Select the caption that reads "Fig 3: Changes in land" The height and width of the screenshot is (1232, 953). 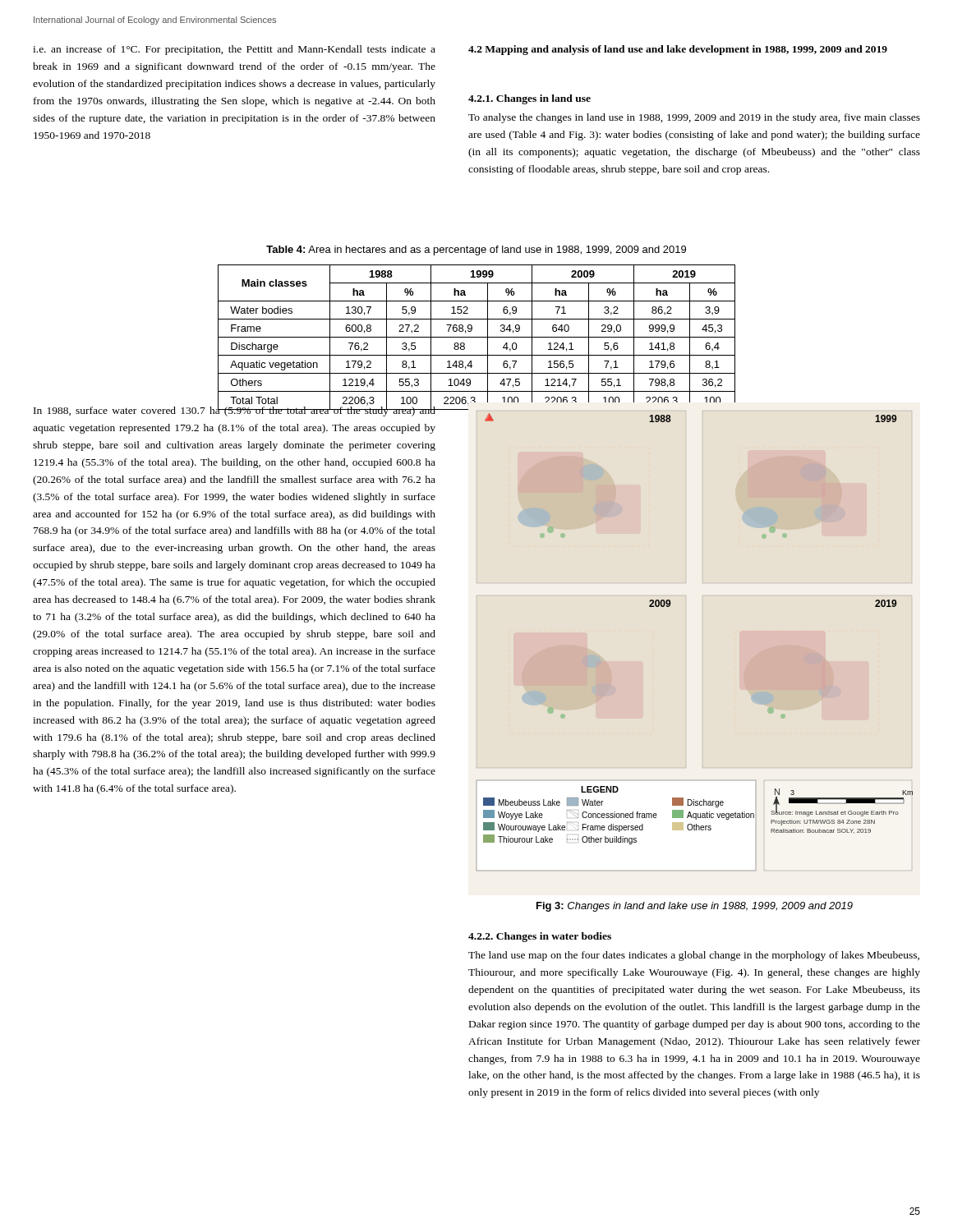(694, 906)
